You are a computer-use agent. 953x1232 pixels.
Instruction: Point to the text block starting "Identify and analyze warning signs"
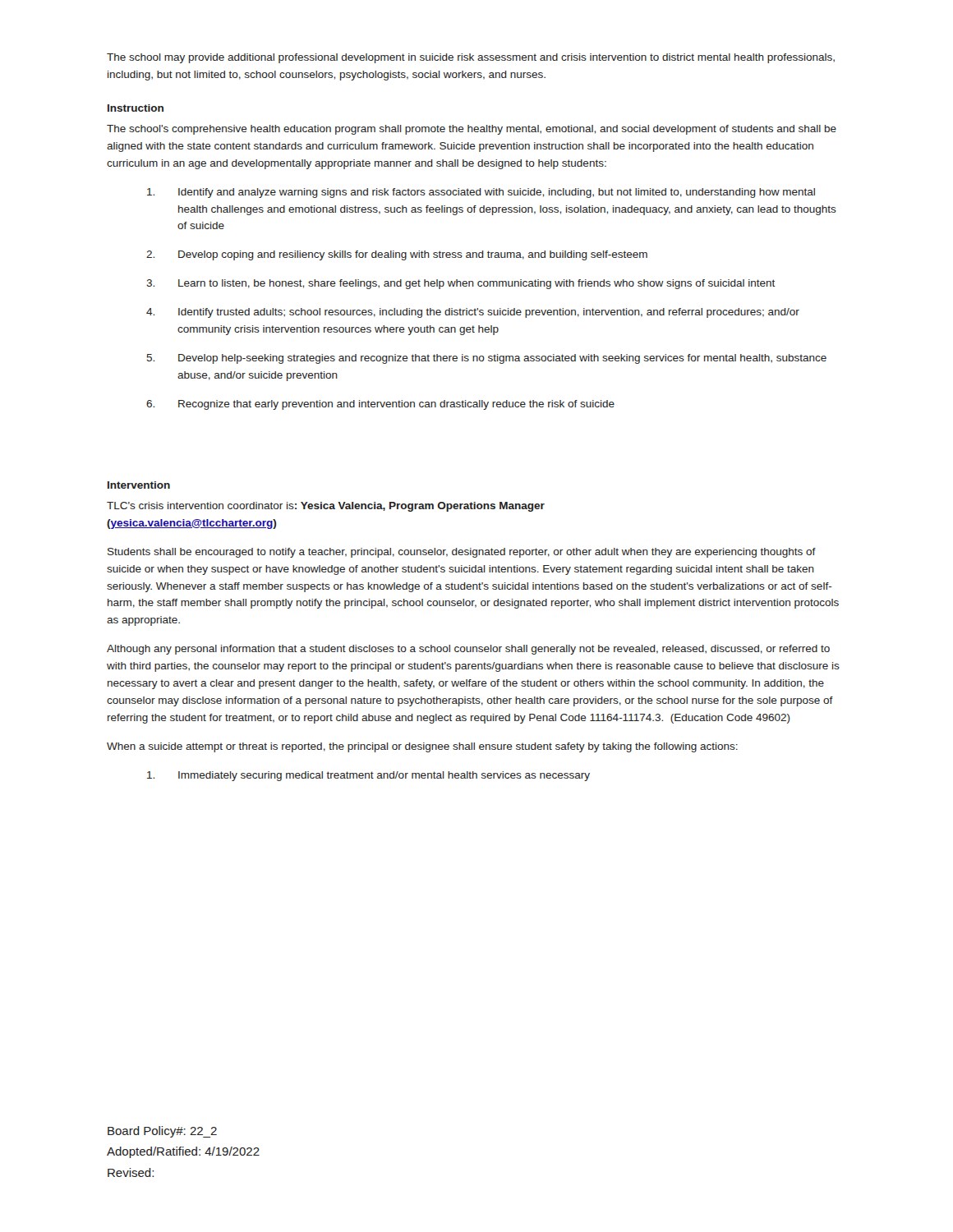point(489,209)
